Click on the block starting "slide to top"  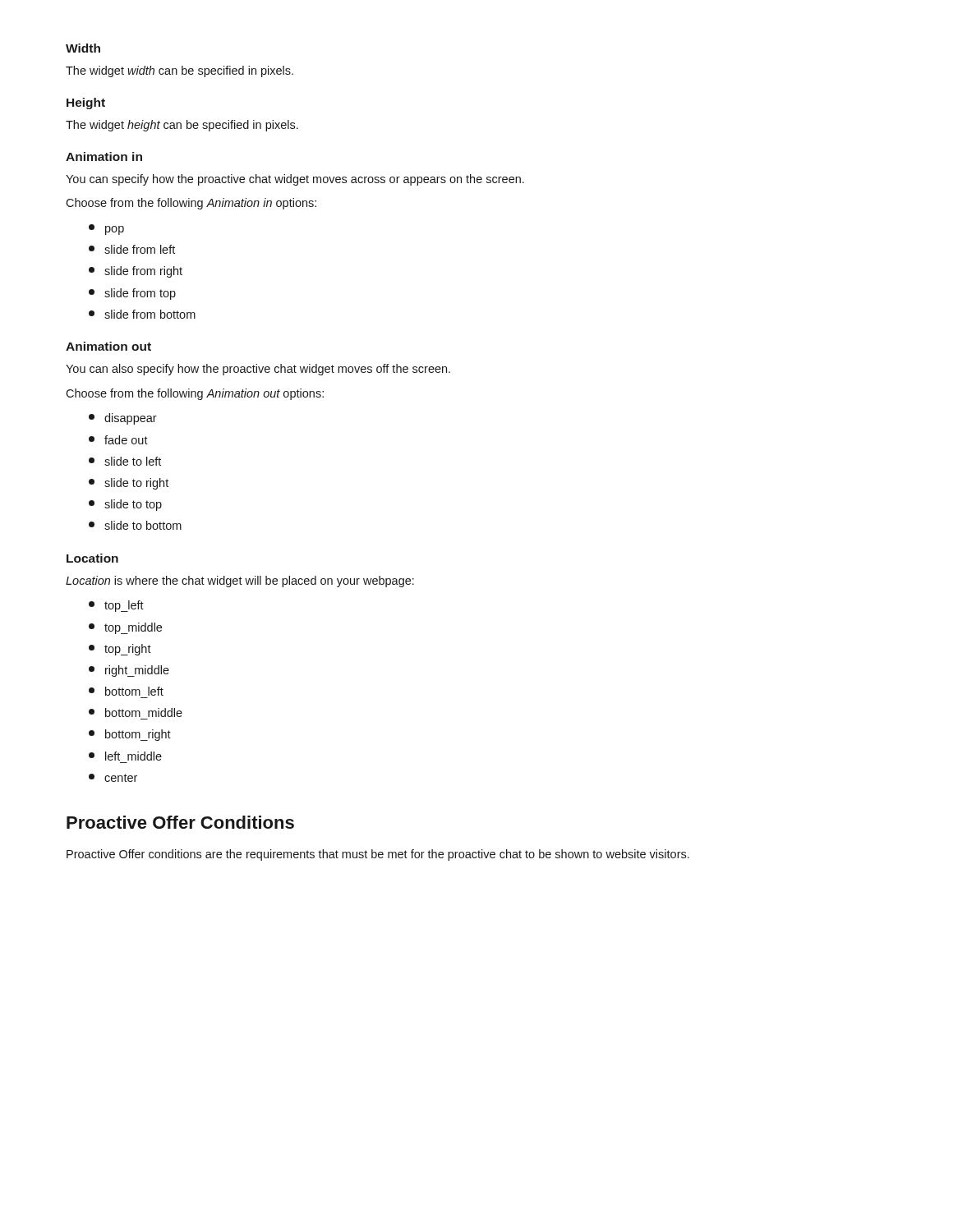point(125,505)
